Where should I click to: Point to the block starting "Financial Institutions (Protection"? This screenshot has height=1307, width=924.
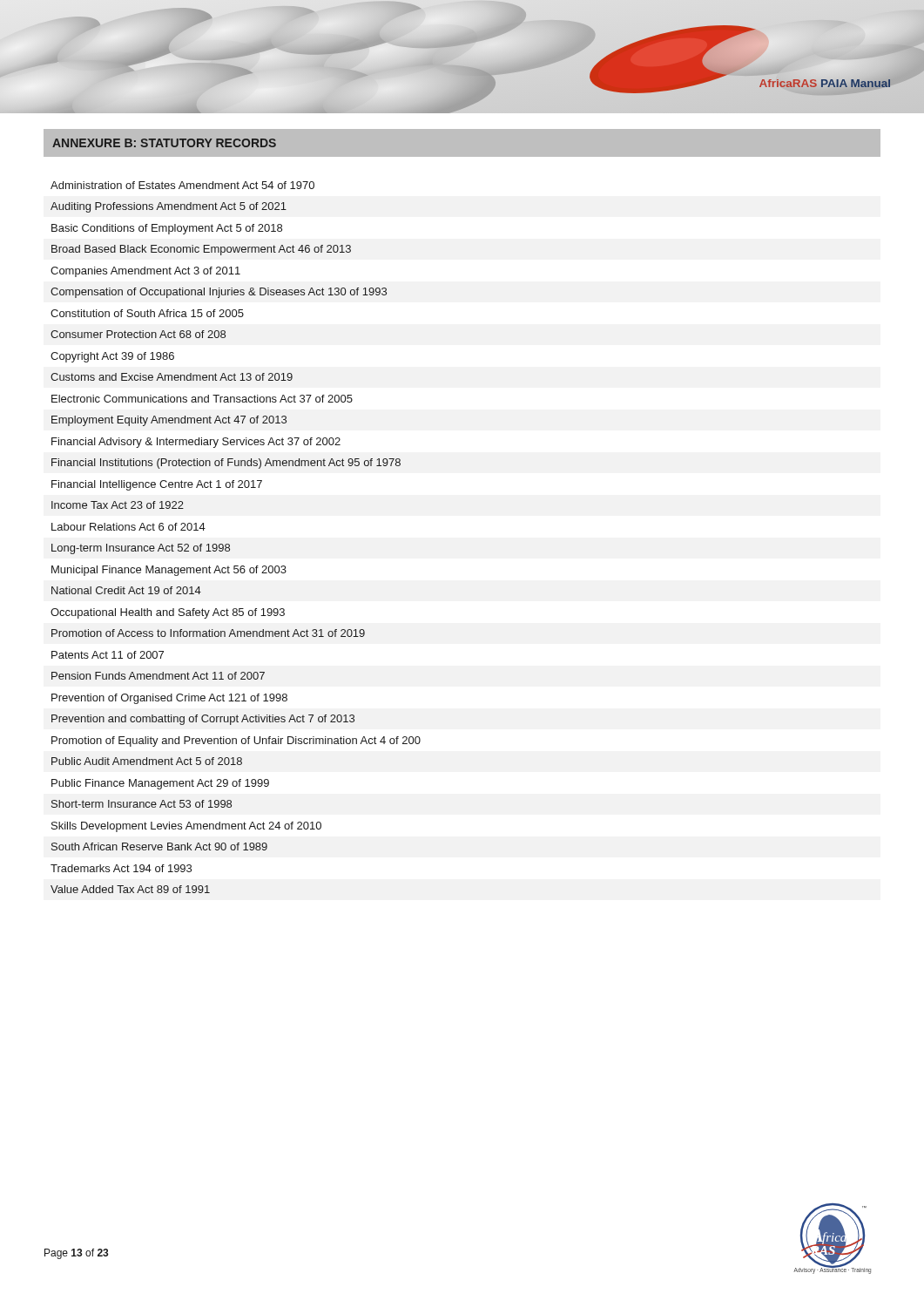pos(226,462)
